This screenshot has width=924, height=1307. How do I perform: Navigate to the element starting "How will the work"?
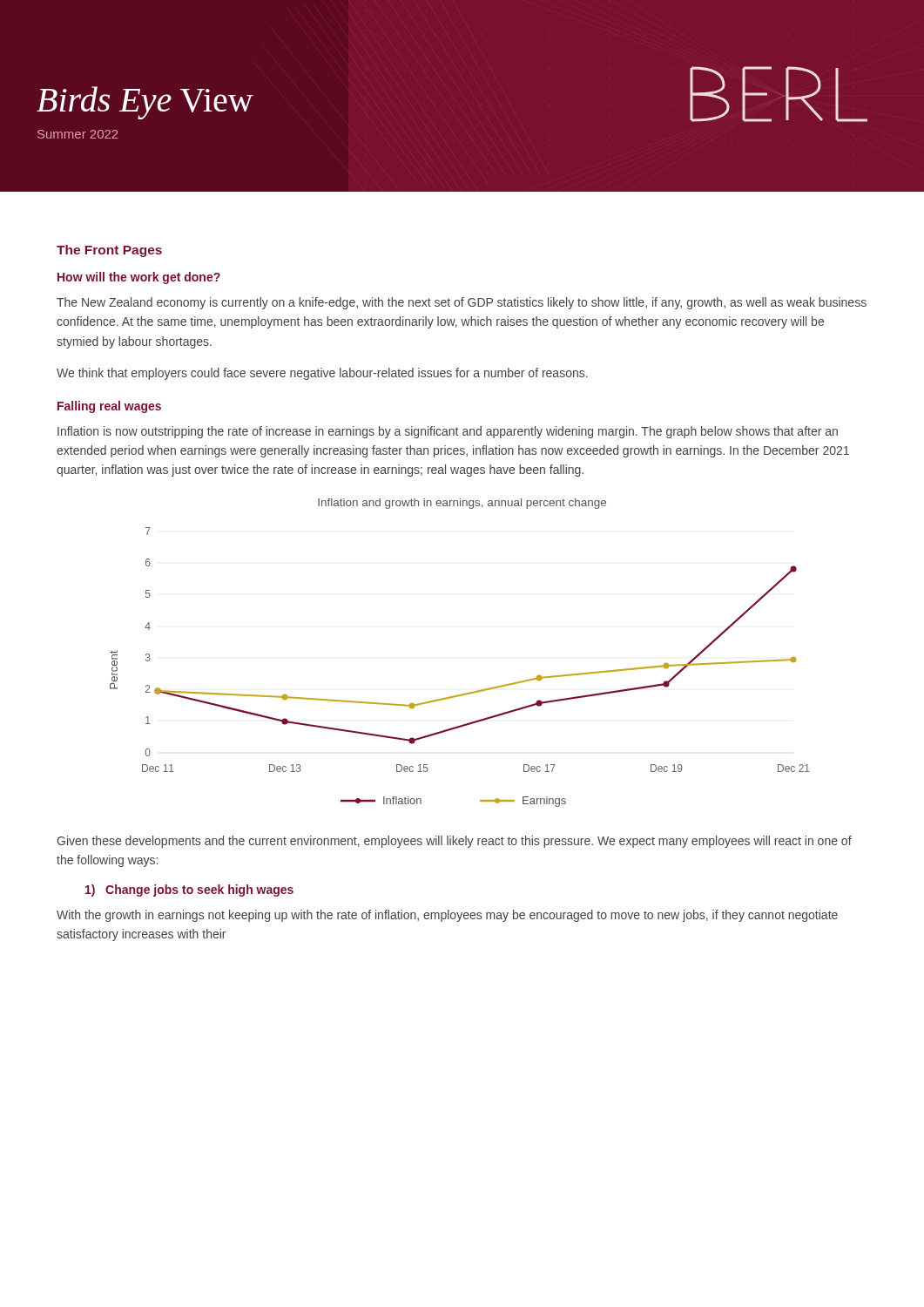point(139,277)
